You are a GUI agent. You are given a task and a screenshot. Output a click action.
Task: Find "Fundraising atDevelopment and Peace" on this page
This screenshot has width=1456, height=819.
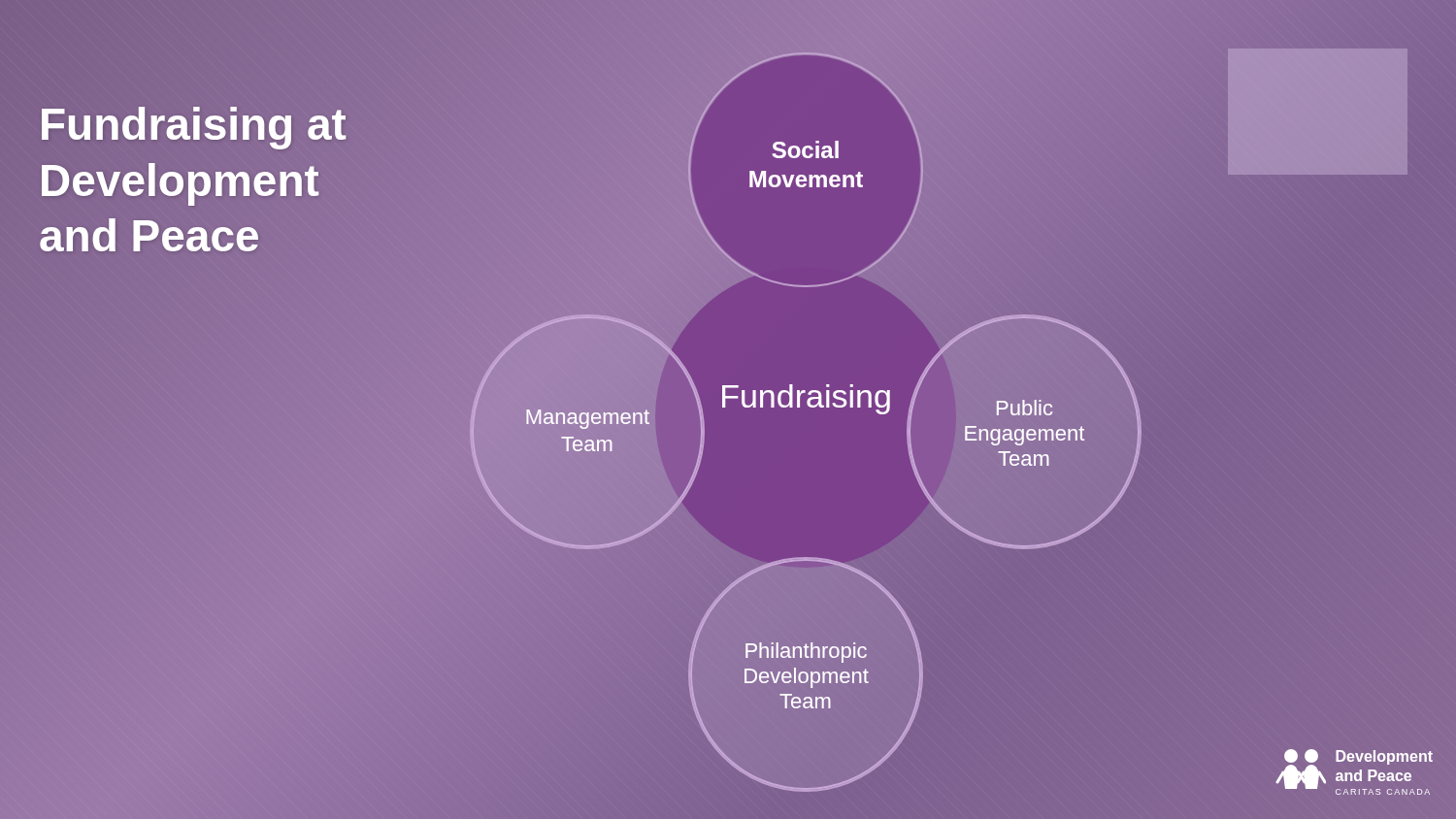(x=218, y=181)
